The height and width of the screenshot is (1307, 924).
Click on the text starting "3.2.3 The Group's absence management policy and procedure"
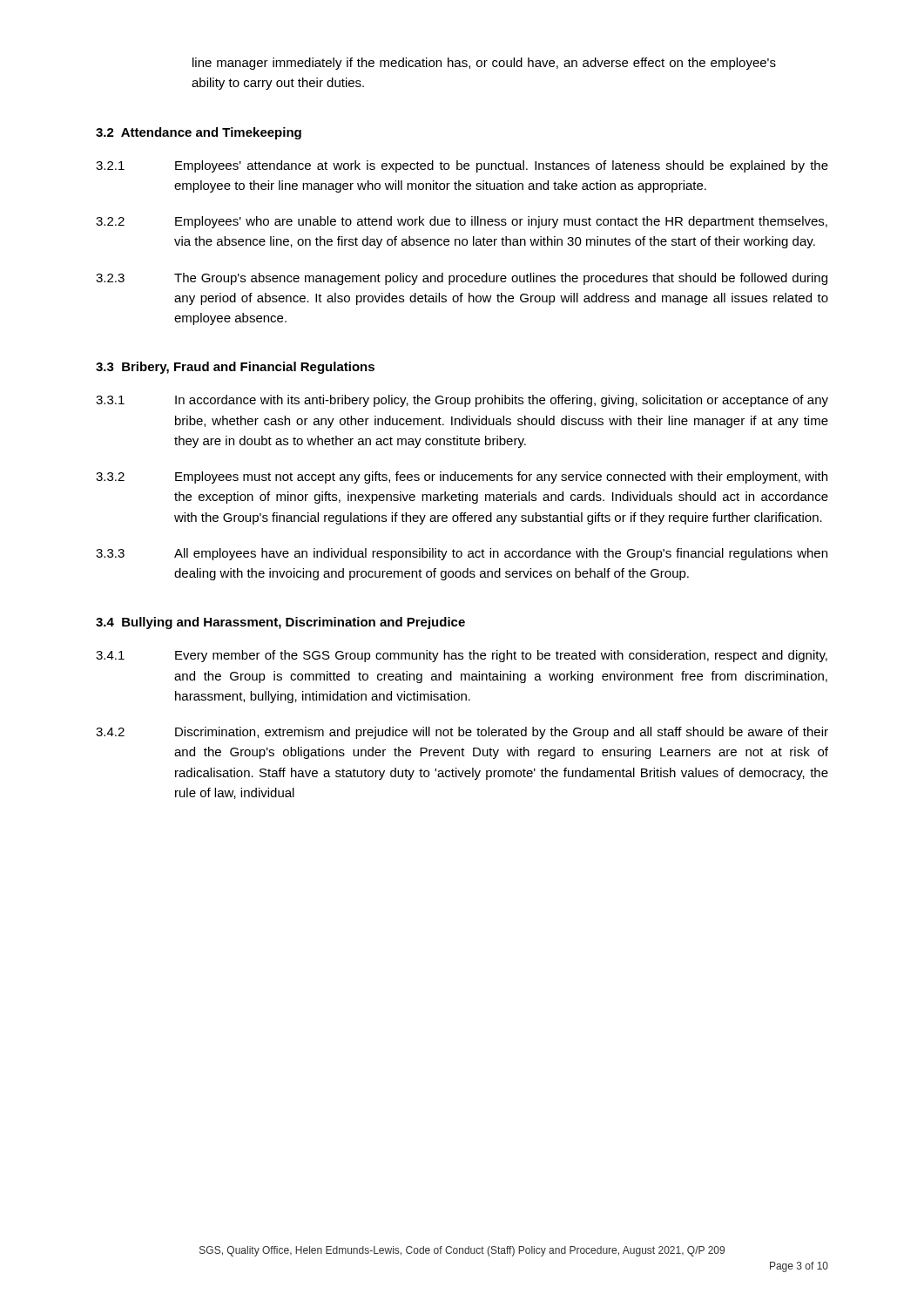click(x=462, y=297)
